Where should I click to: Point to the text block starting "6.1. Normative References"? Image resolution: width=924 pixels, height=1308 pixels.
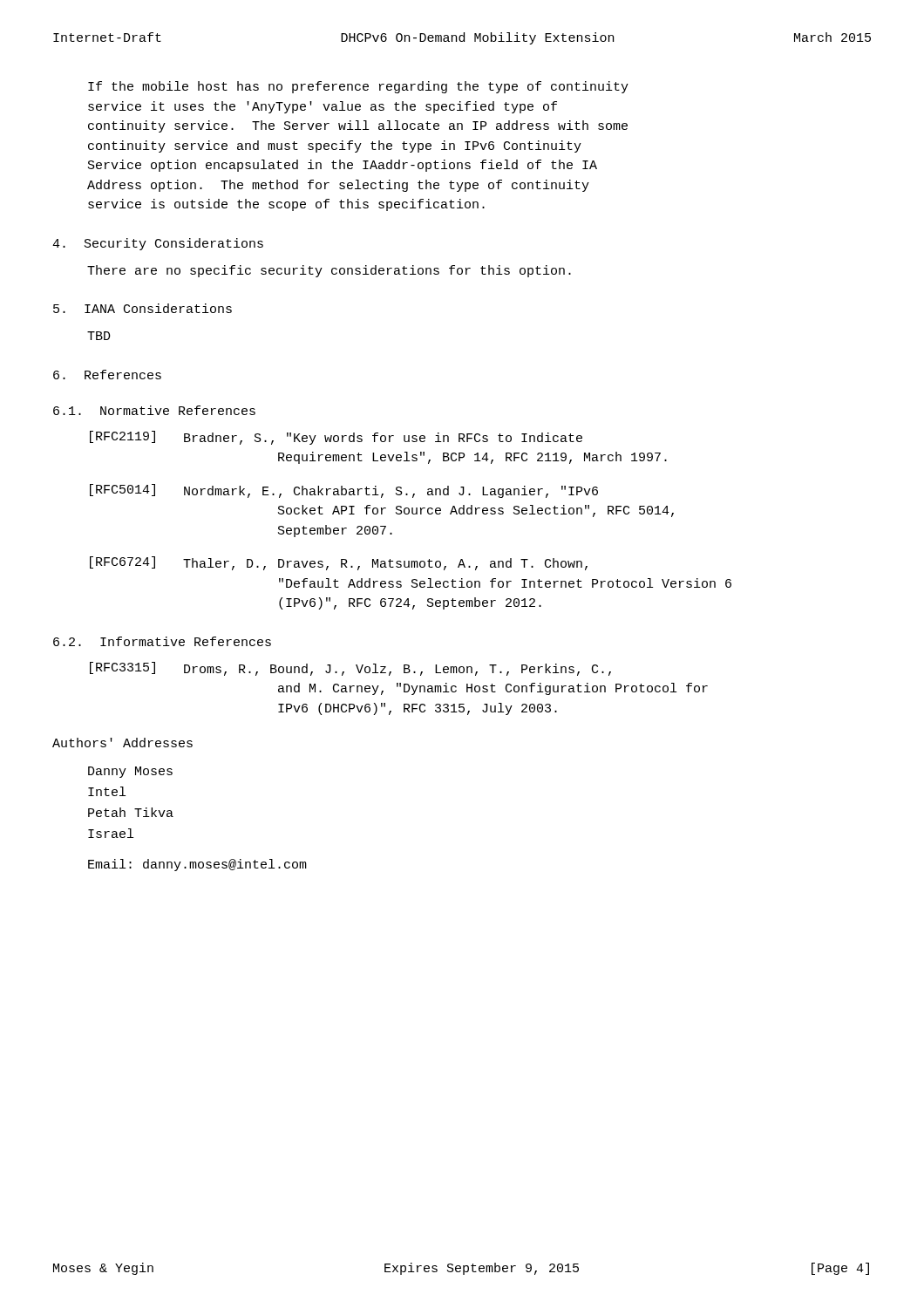tap(154, 412)
